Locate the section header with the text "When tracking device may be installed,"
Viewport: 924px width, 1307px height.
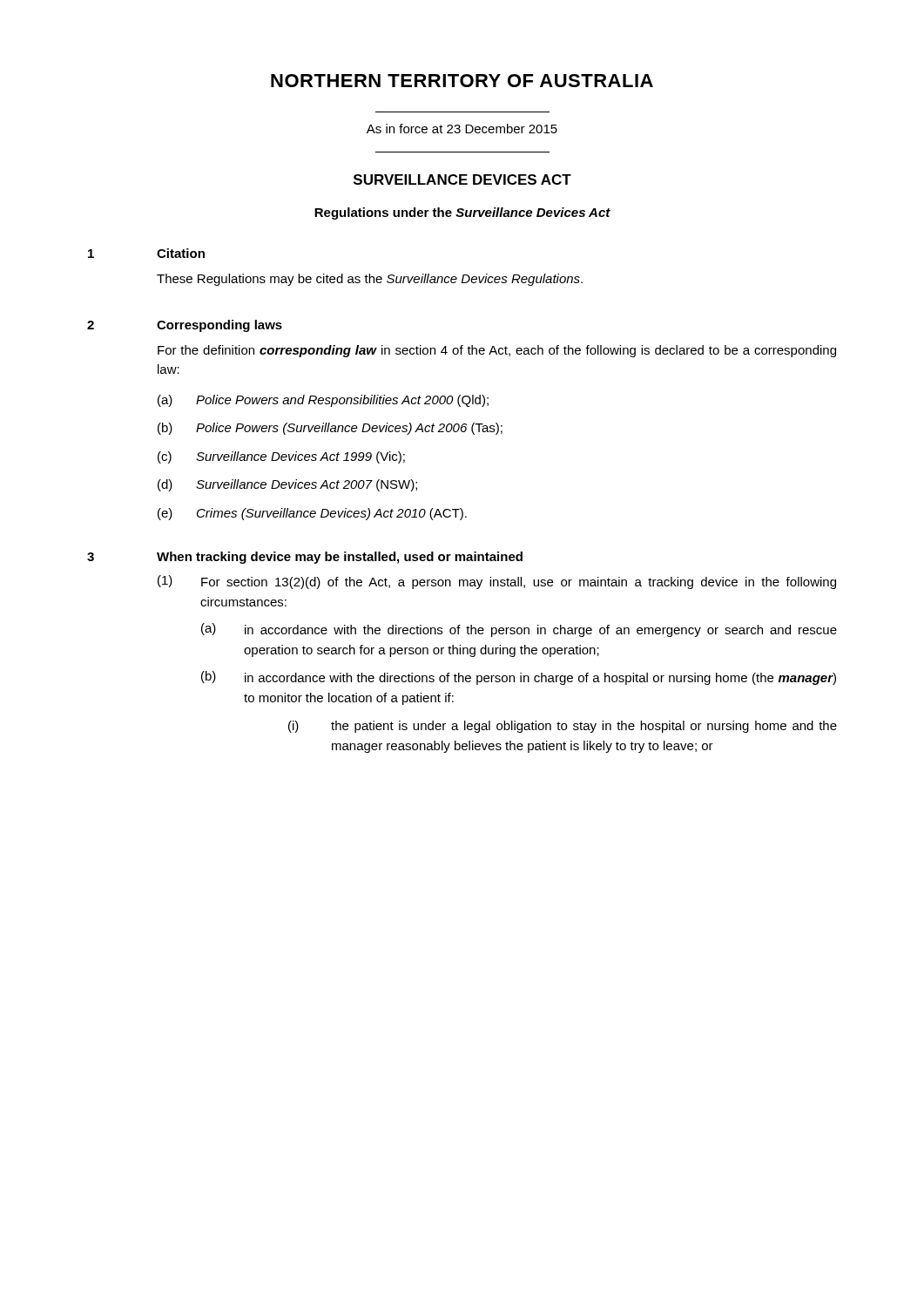click(x=340, y=556)
